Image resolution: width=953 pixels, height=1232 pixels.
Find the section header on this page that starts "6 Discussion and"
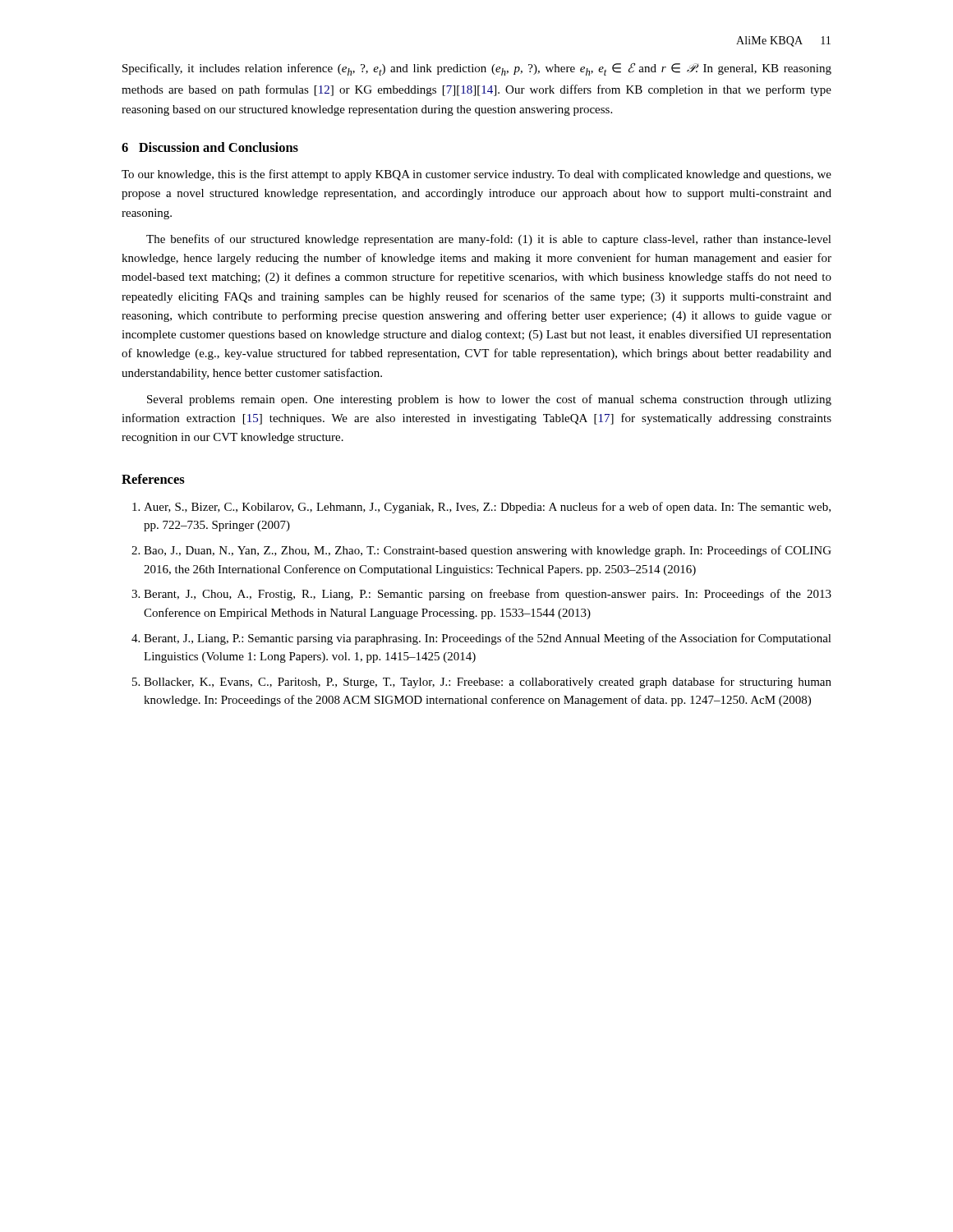(210, 147)
